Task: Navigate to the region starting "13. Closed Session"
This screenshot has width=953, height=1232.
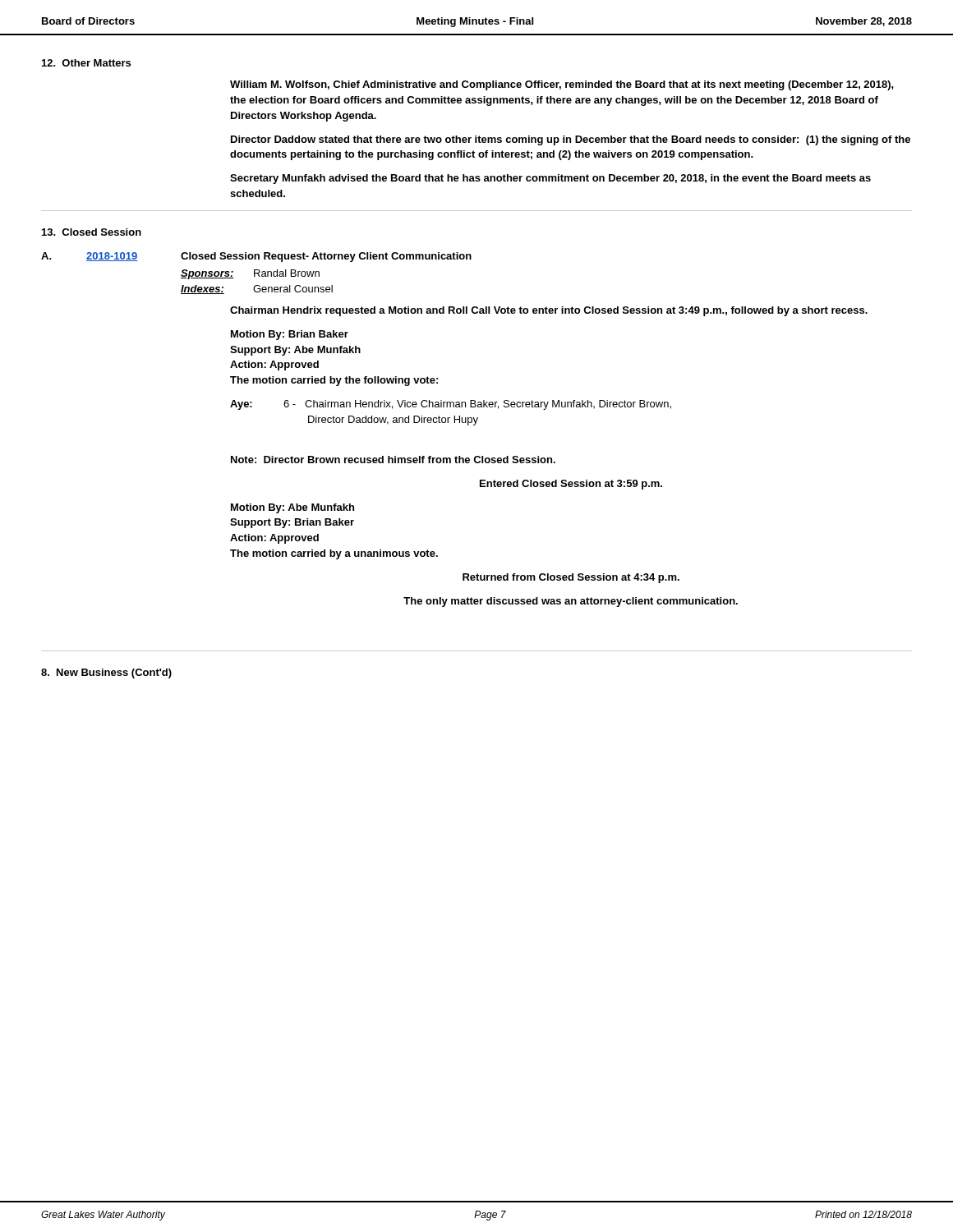Action: click(x=91, y=232)
